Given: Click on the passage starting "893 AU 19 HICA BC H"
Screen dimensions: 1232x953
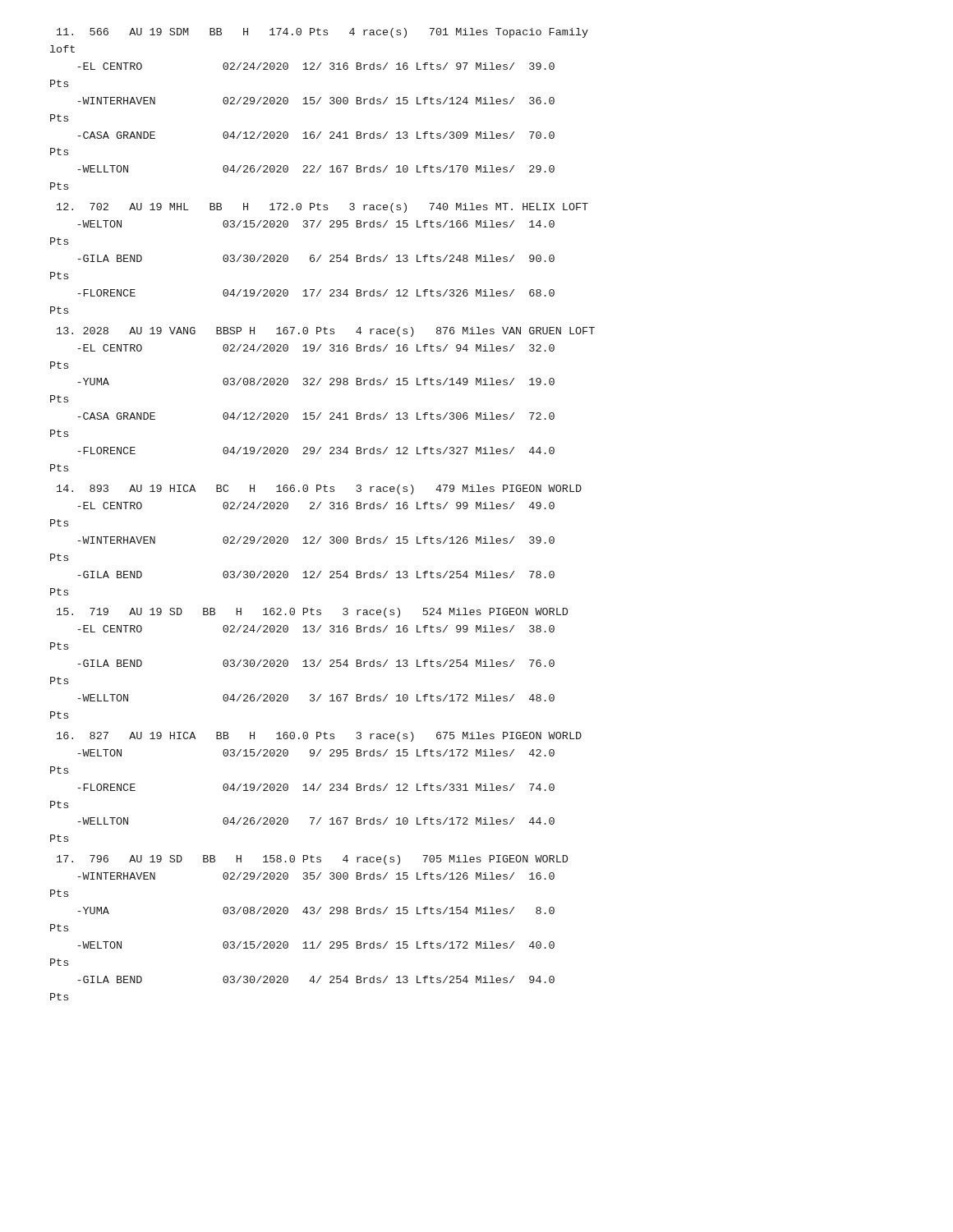Looking at the screenshot, I should tap(315, 541).
